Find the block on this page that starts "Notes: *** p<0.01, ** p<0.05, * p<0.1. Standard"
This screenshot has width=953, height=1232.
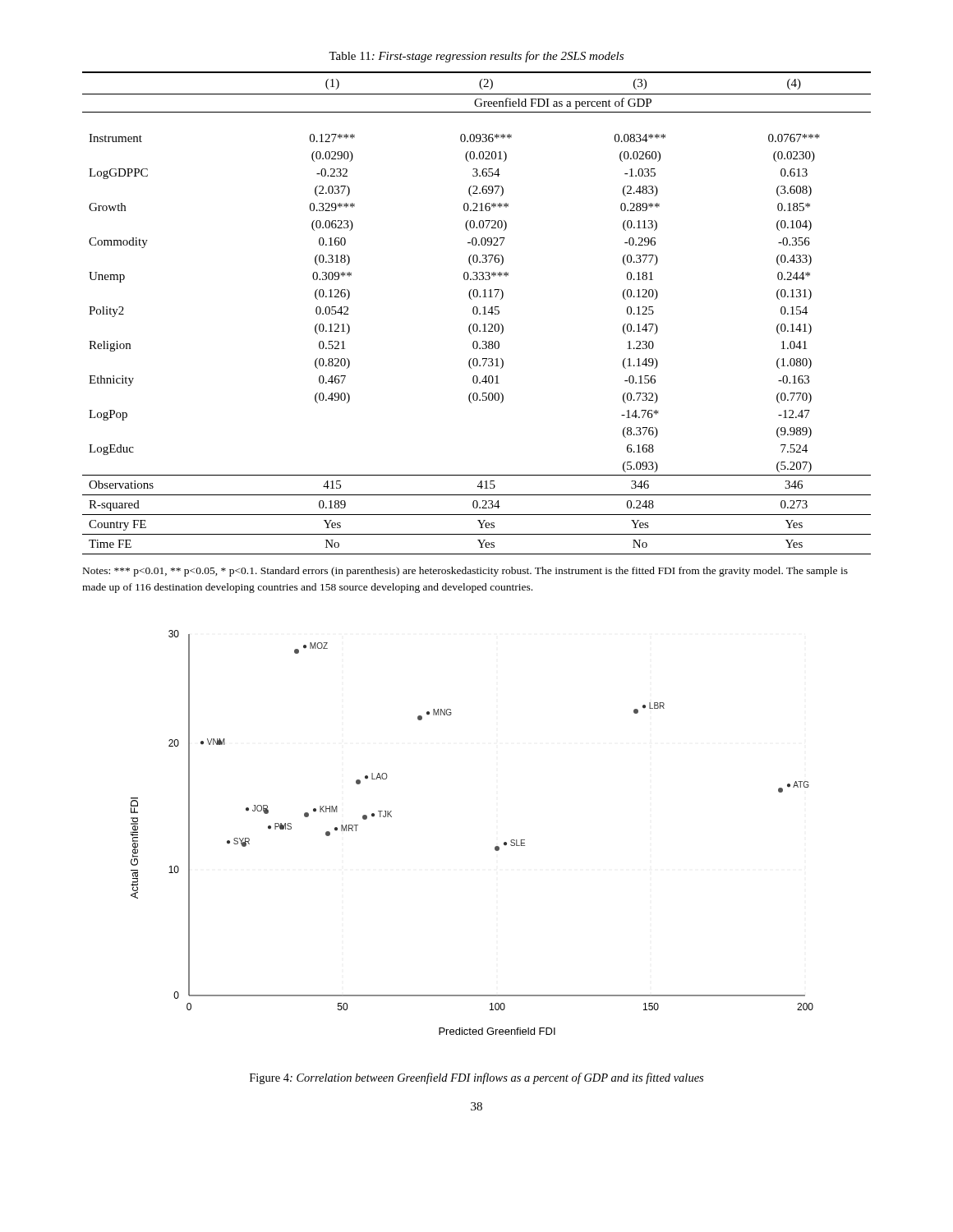(x=465, y=578)
